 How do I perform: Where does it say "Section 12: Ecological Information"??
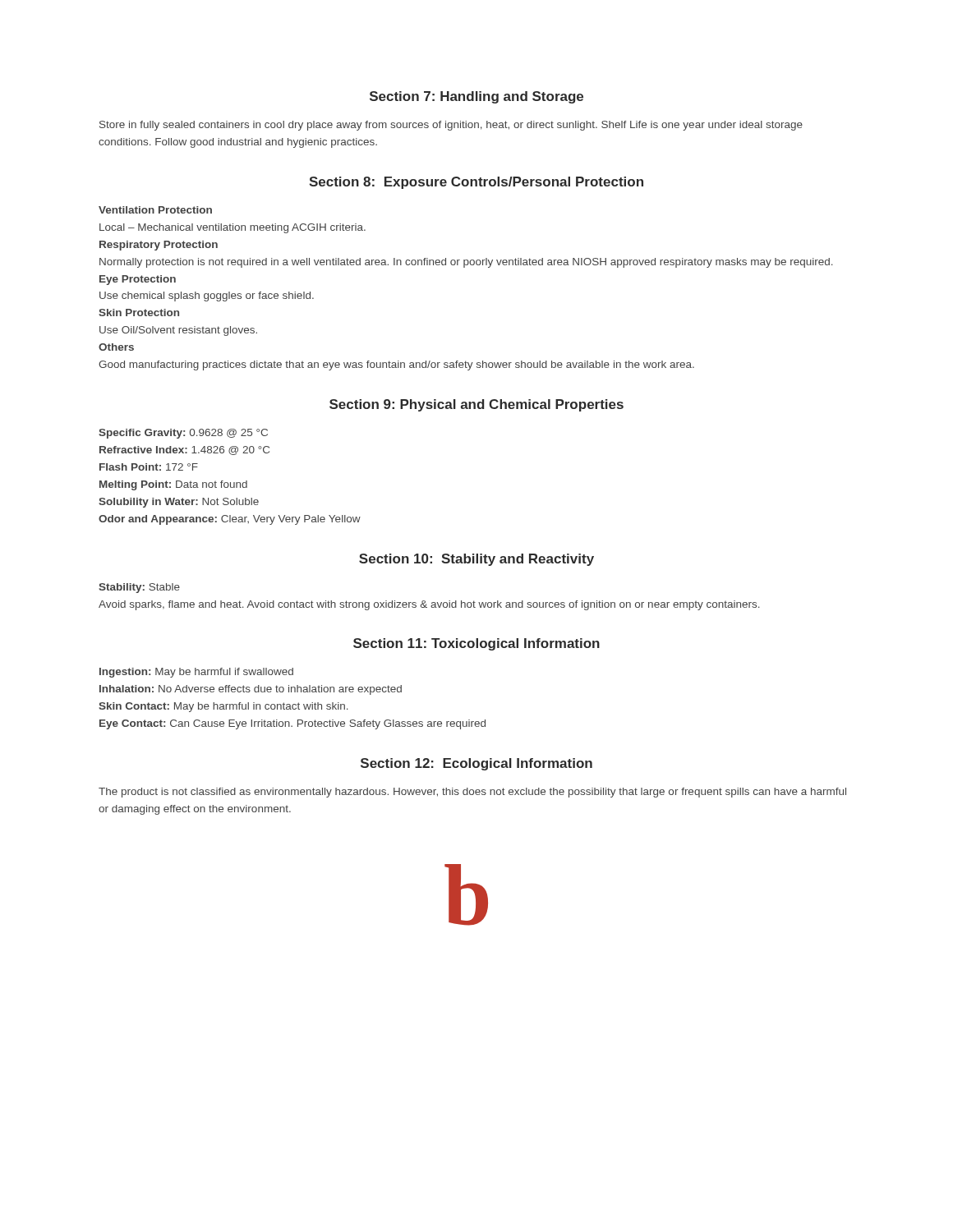click(x=476, y=764)
